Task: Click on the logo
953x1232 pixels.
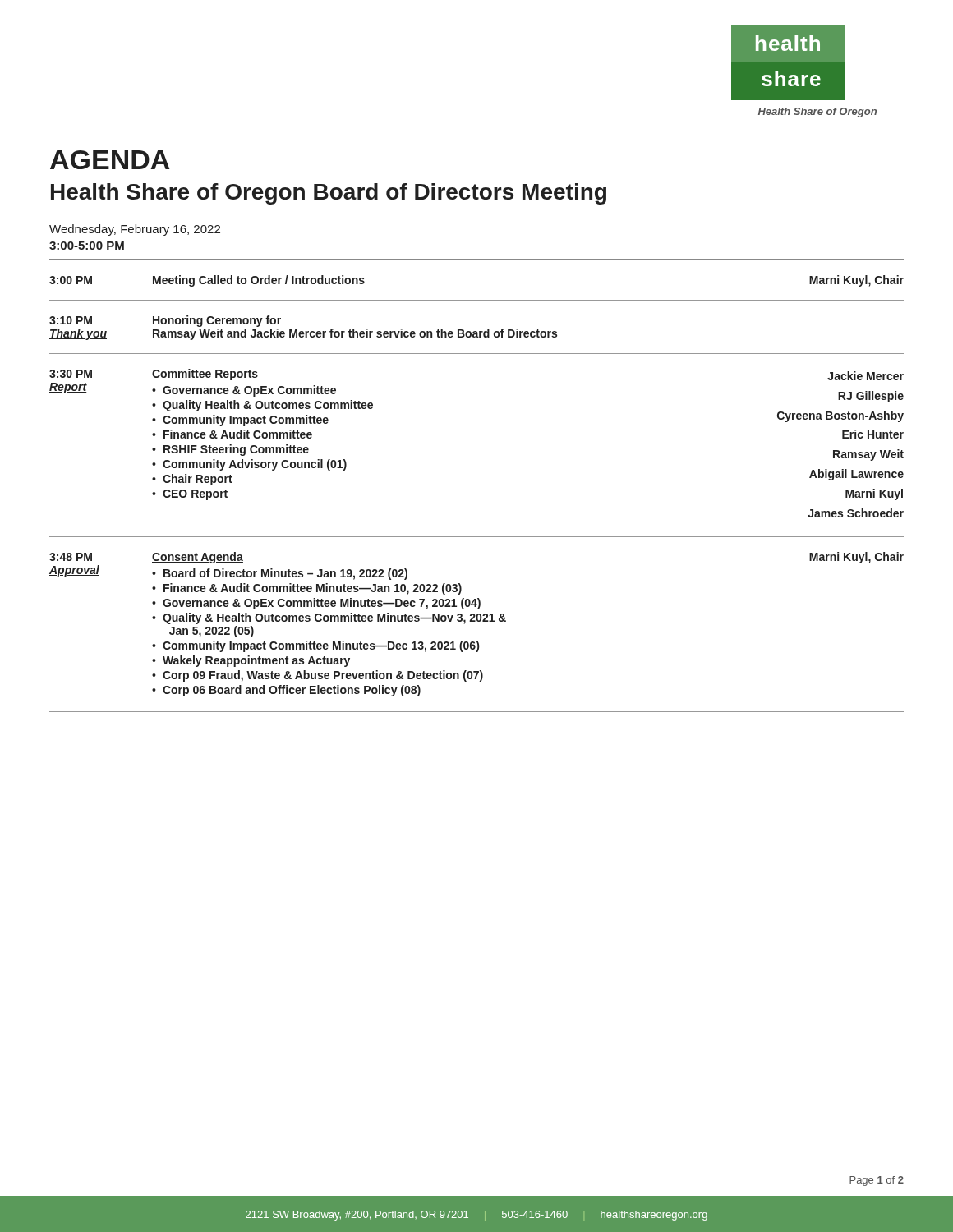Action: [817, 71]
